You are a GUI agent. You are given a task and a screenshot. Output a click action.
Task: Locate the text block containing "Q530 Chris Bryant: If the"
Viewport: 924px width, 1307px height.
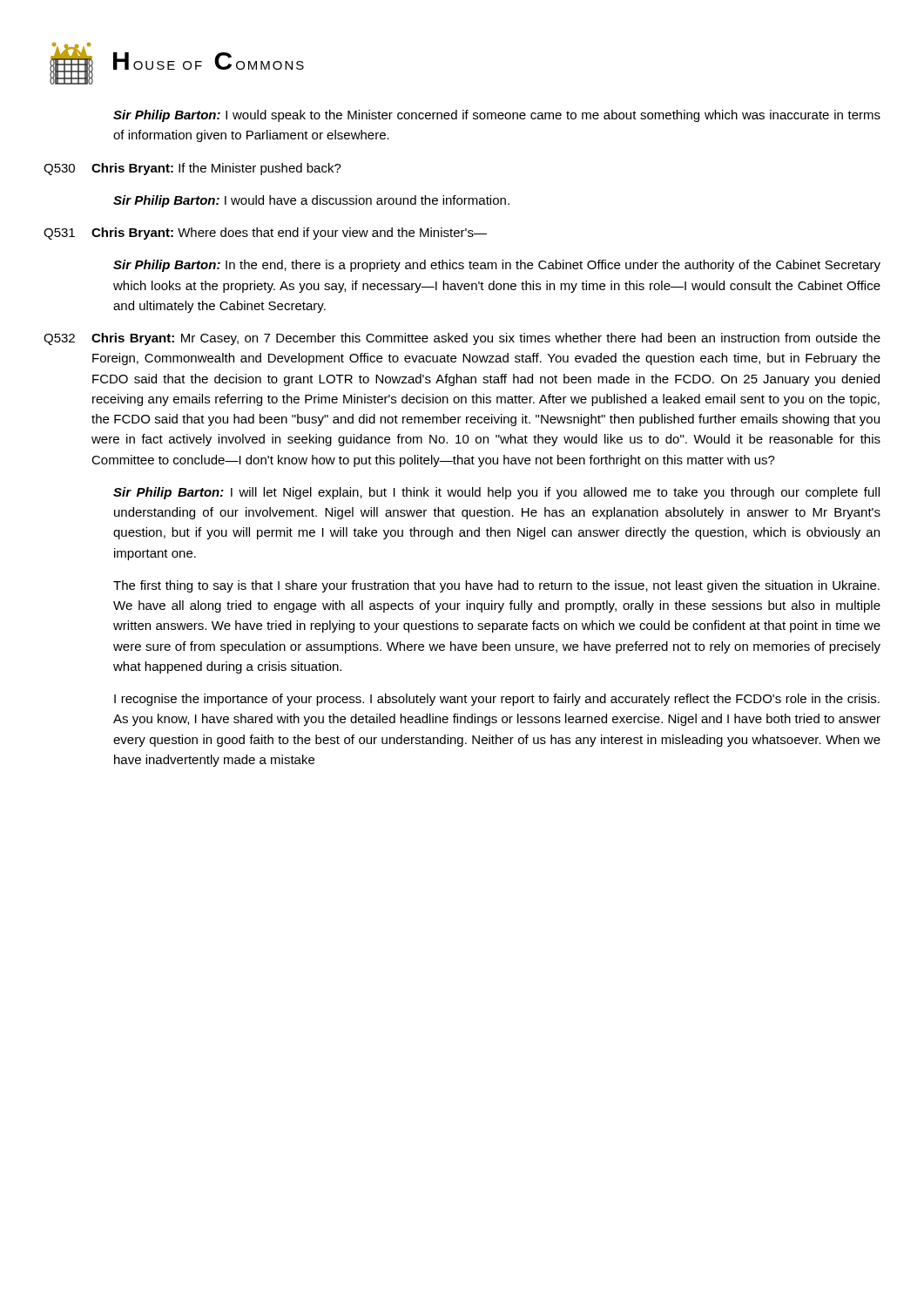(192, 169)
